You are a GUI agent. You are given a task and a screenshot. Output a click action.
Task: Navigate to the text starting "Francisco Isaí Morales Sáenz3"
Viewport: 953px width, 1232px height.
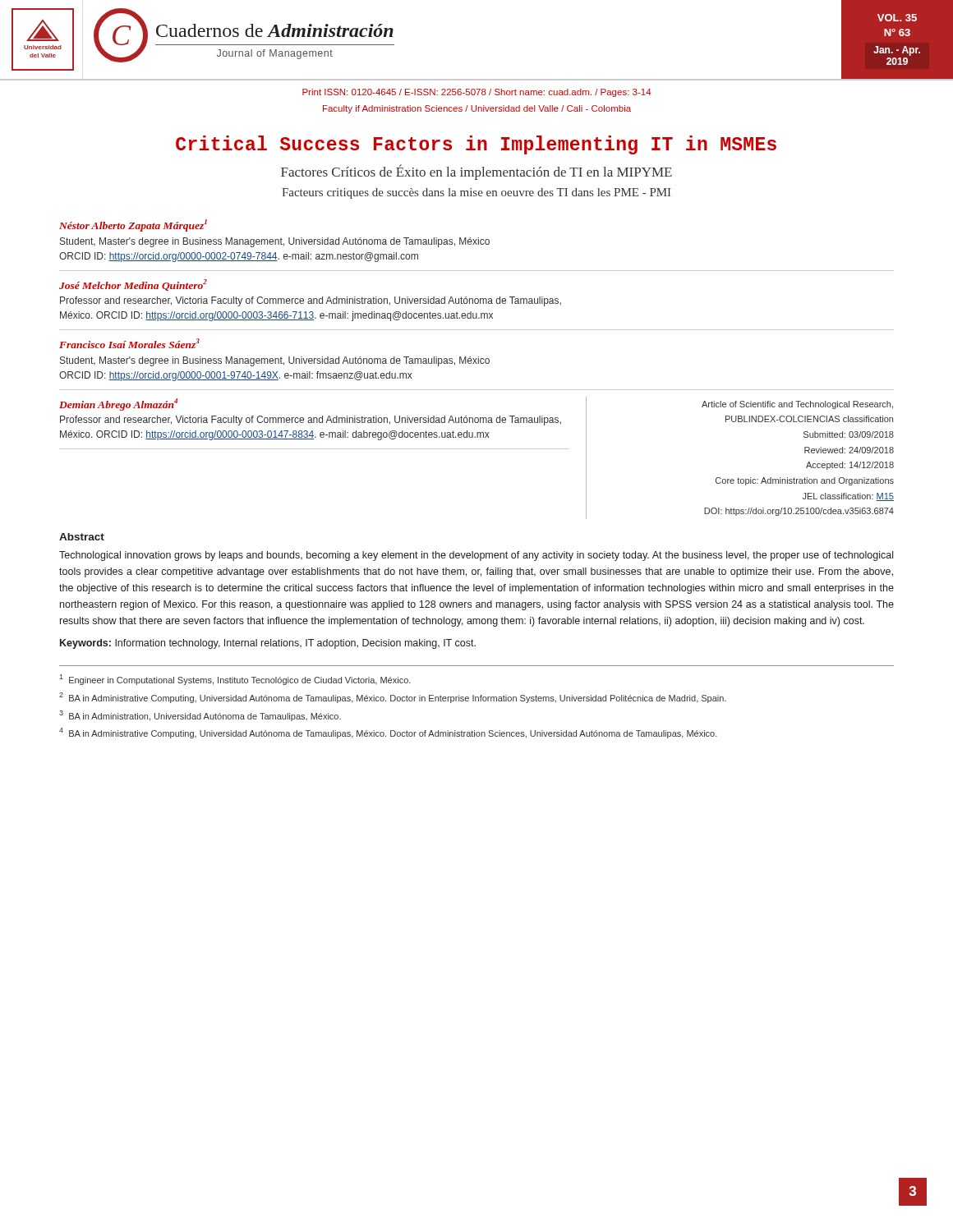(x=476, y=360)
